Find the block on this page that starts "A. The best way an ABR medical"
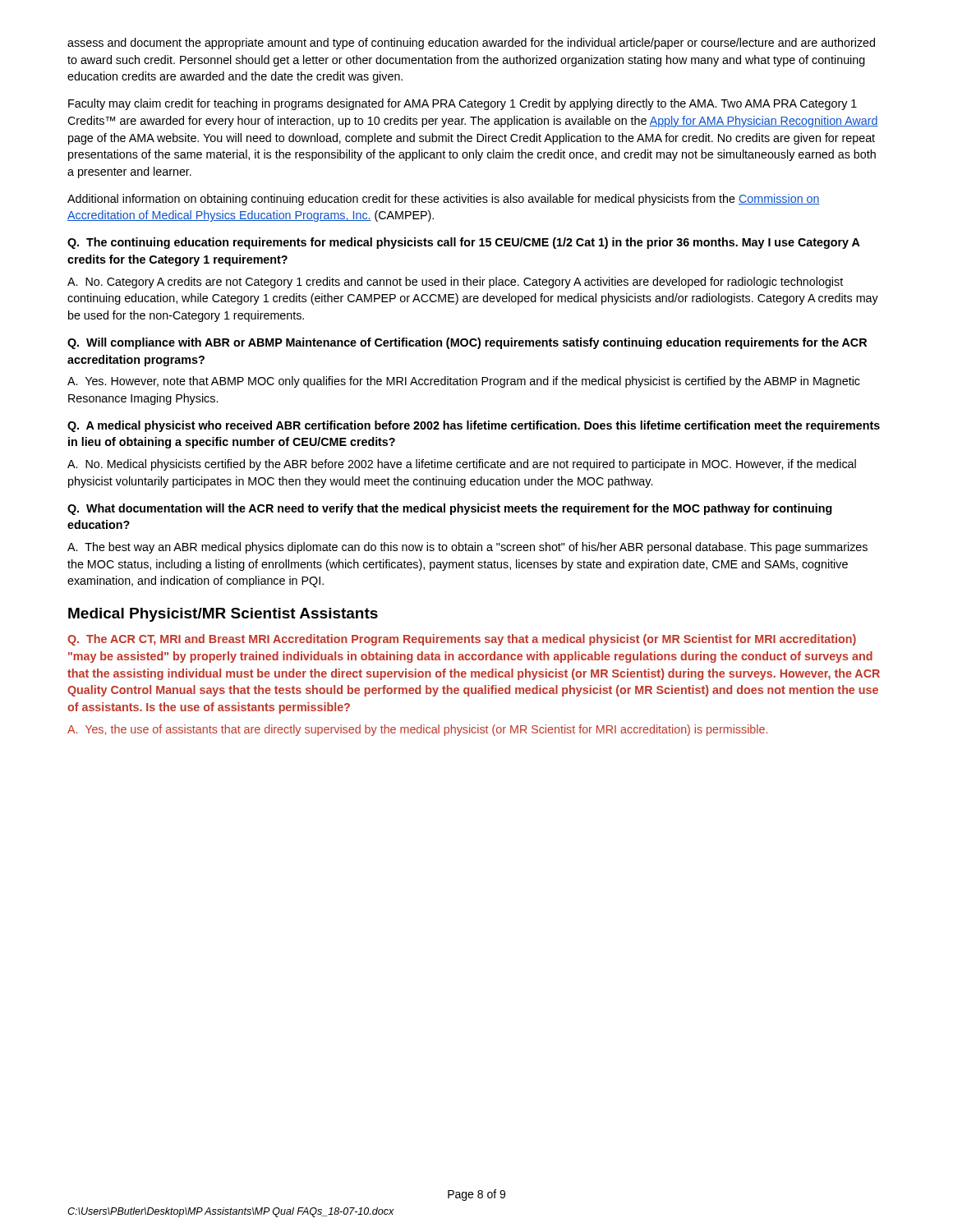The height and width of the screenshot is (1232, 953). [468, 564]
